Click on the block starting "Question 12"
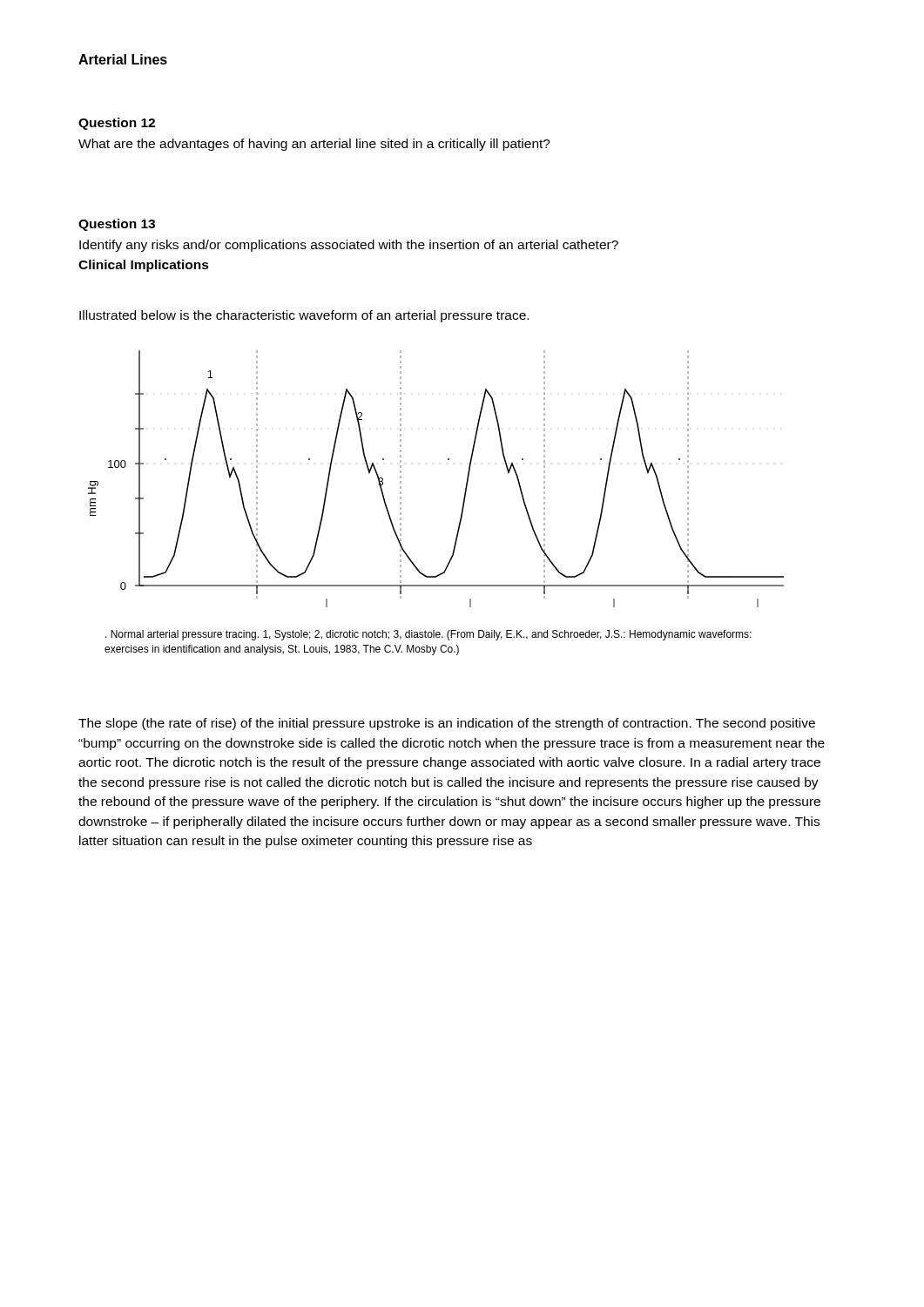 117,122
